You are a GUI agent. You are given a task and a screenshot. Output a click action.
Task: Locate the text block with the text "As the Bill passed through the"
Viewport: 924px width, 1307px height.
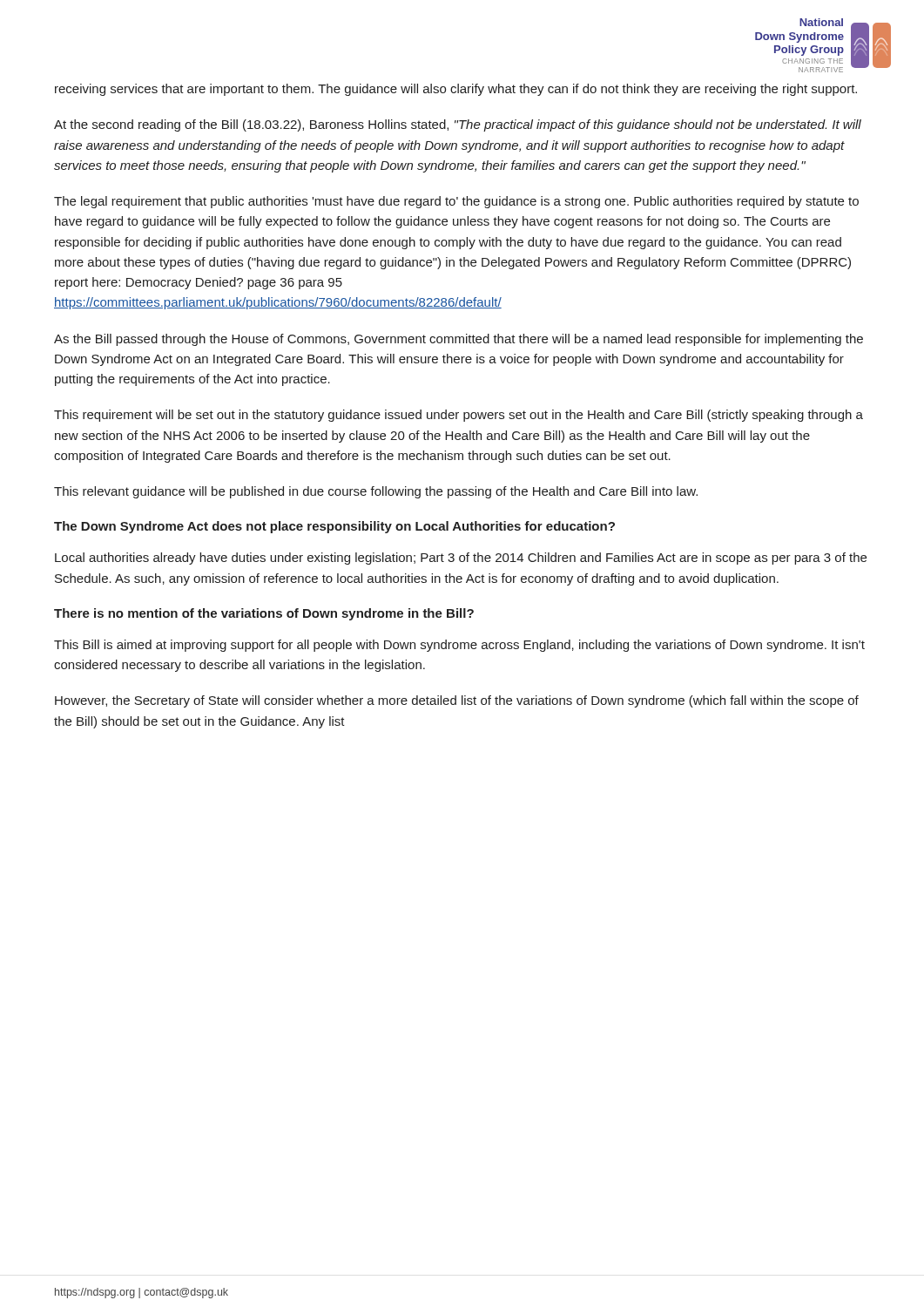coord(459,358)
